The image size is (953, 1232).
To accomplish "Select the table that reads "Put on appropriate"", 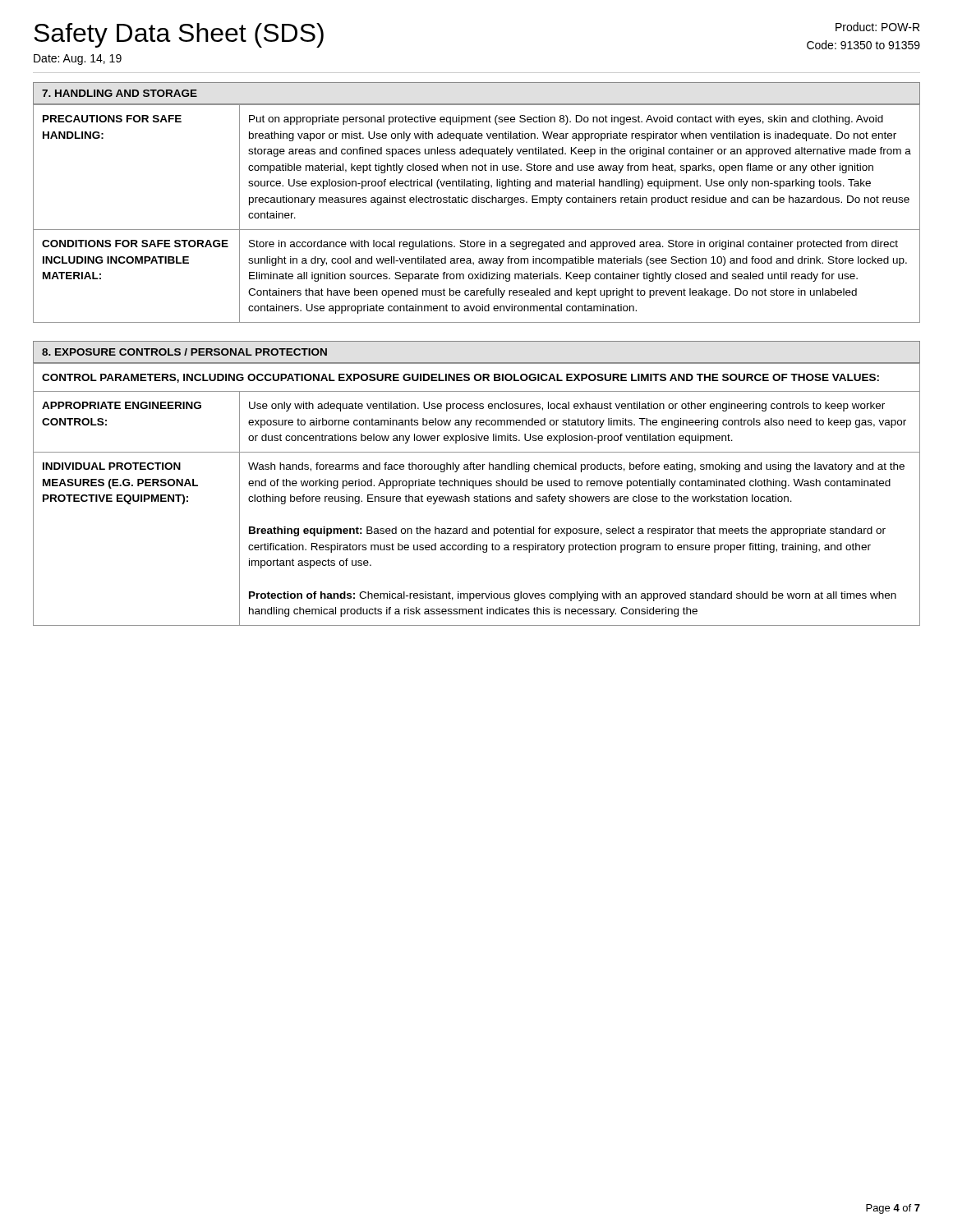I will click(x=476, y=213).
